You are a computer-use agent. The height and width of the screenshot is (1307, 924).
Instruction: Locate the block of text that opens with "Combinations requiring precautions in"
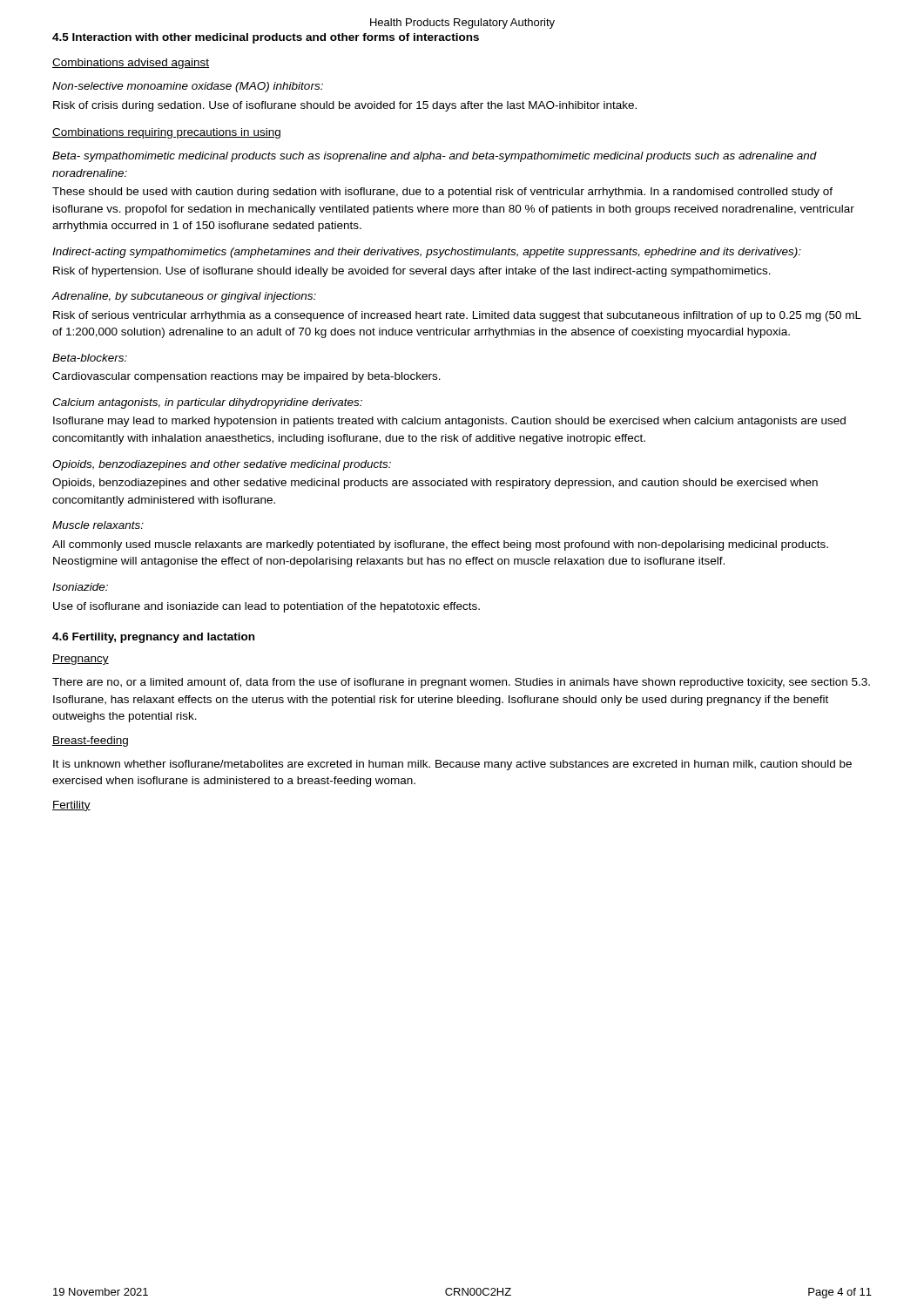pos(167,132)
